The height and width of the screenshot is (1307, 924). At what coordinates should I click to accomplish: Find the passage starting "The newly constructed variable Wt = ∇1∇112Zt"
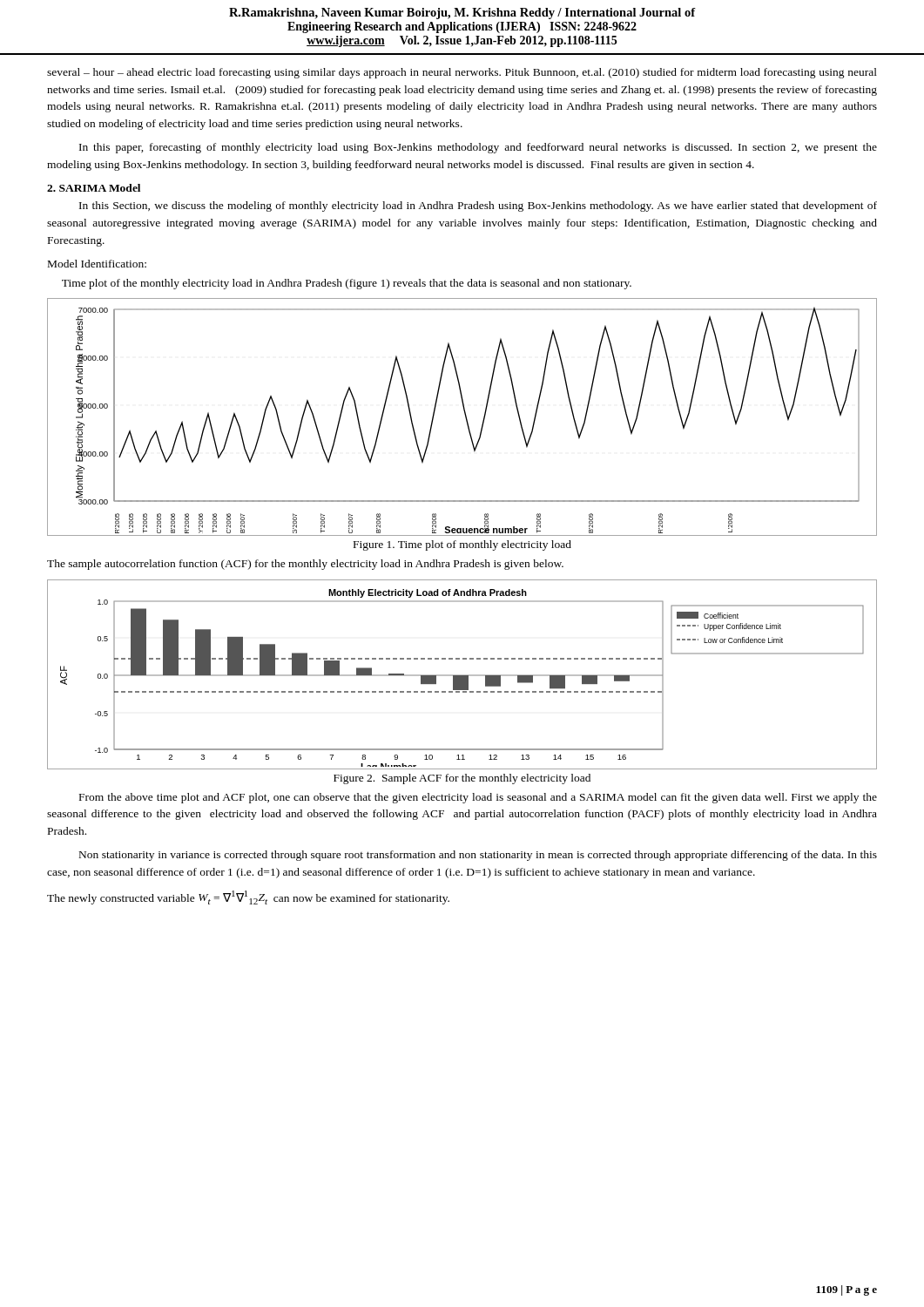(x=249, y=897)
